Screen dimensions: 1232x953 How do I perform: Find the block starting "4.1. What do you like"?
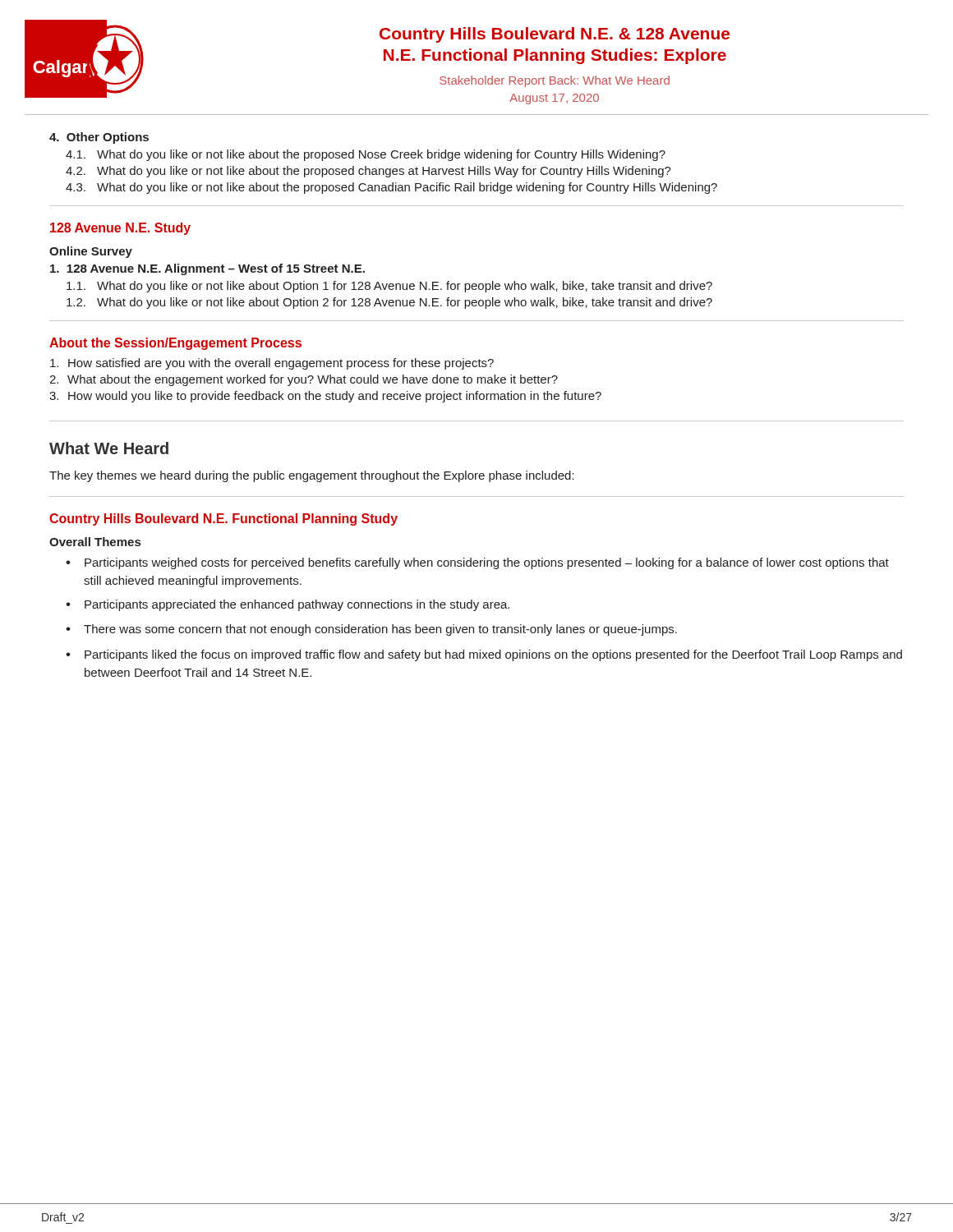pyautogui.click(x=485, y=154)
